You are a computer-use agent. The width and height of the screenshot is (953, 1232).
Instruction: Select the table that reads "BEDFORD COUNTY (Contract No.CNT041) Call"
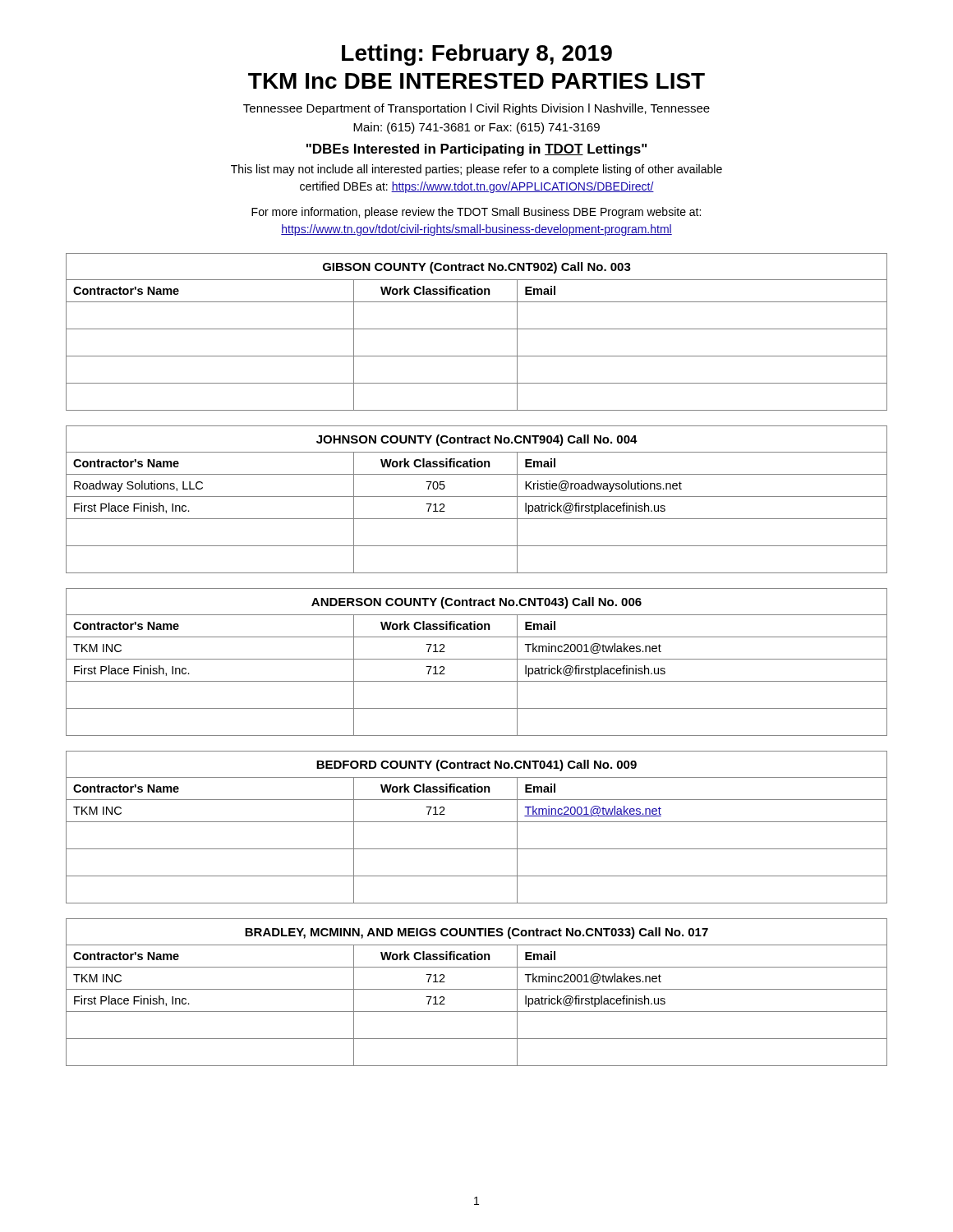pyautogui.click(x=476, y=827)
